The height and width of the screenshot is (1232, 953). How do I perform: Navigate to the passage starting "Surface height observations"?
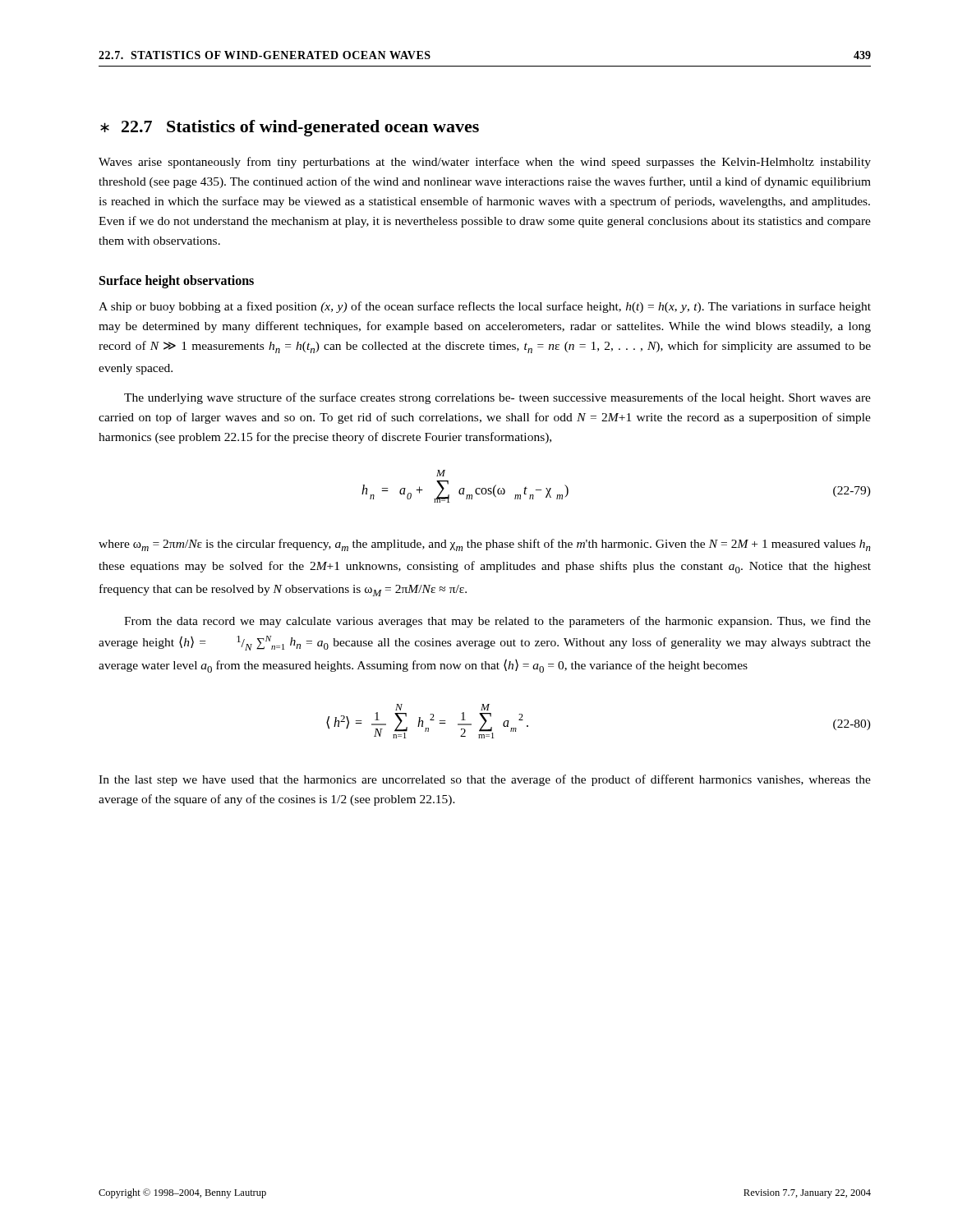176,281
